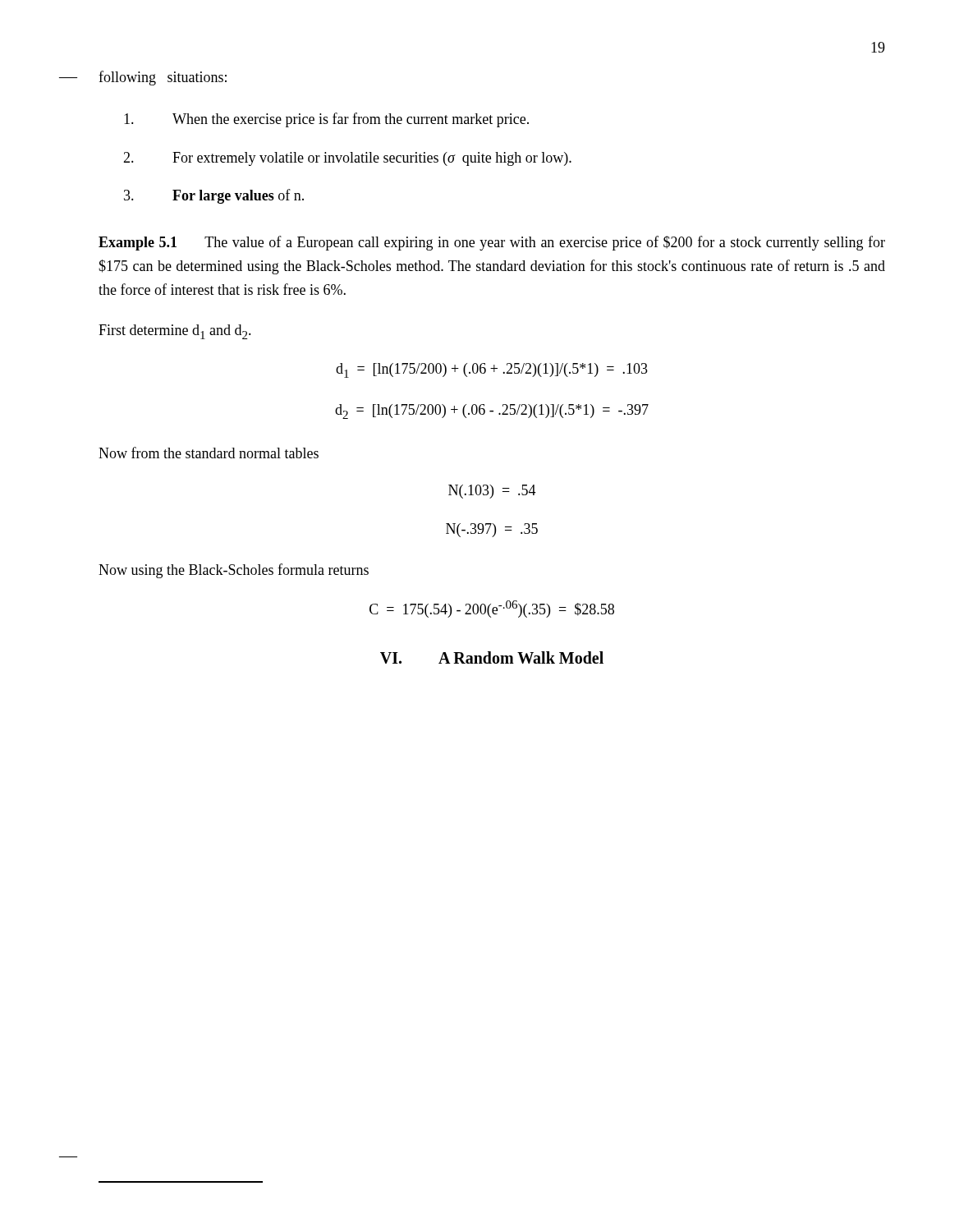Click on the region starting "d2 = [ln(175/200) + (.06 -"
959x1232 pixels.
[492, 411]
